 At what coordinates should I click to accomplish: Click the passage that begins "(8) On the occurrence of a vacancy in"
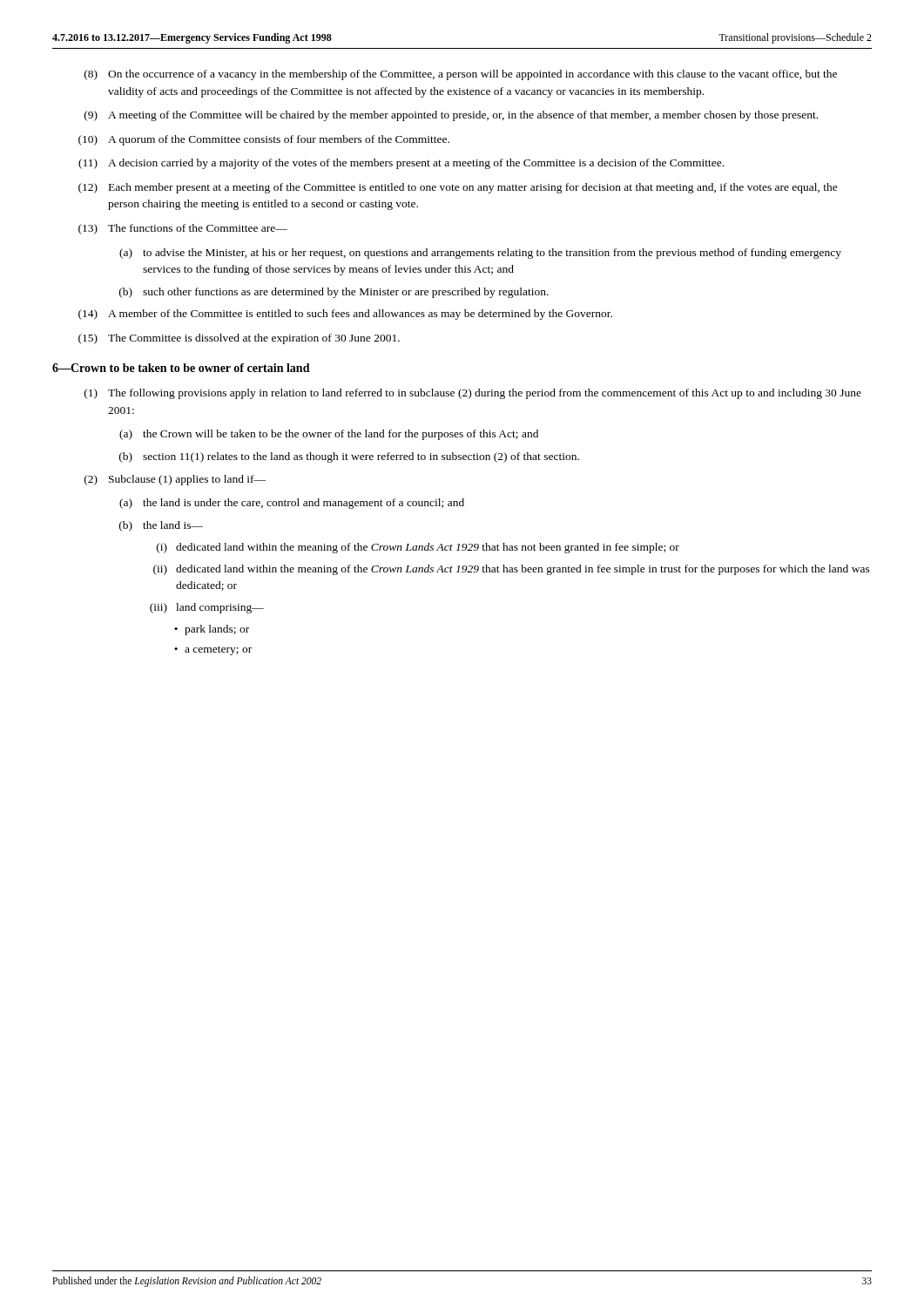click(x=462, y=82)
